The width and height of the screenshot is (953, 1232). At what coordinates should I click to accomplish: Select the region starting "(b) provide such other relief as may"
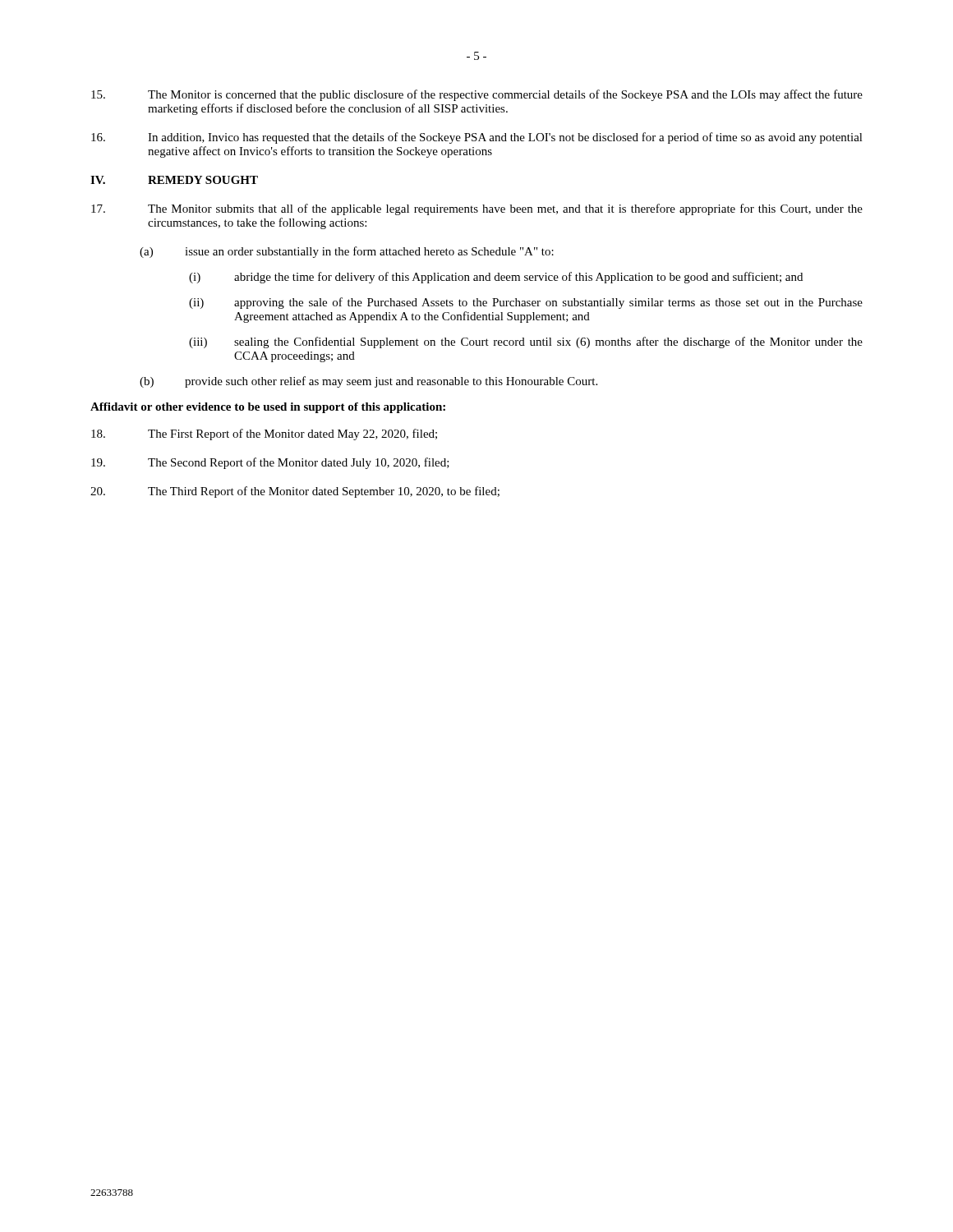tap(501, 381)
